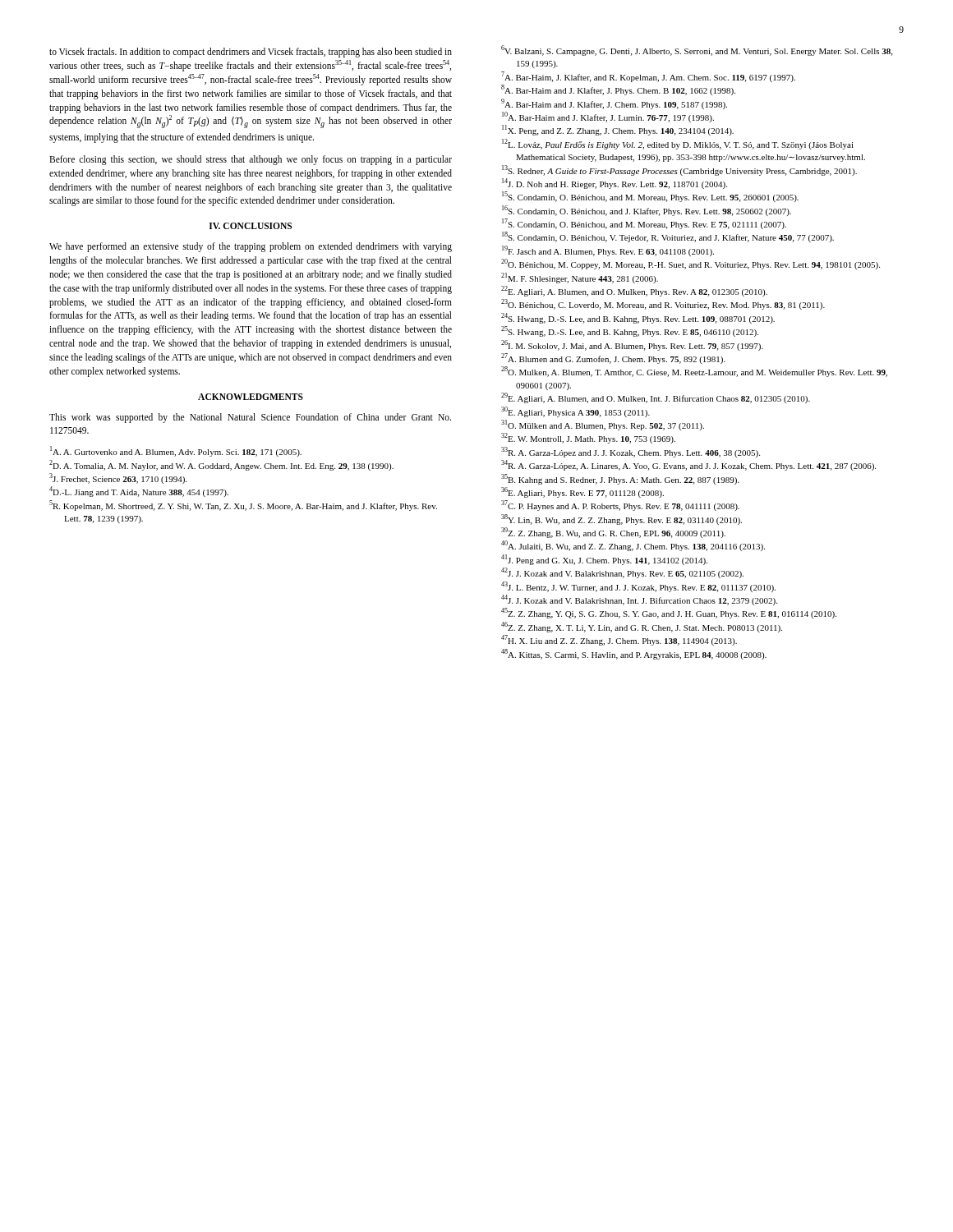Find the passage starting "to Vicsek fractals."
This screenshot has width=953, height=1232.
(251, 94)
